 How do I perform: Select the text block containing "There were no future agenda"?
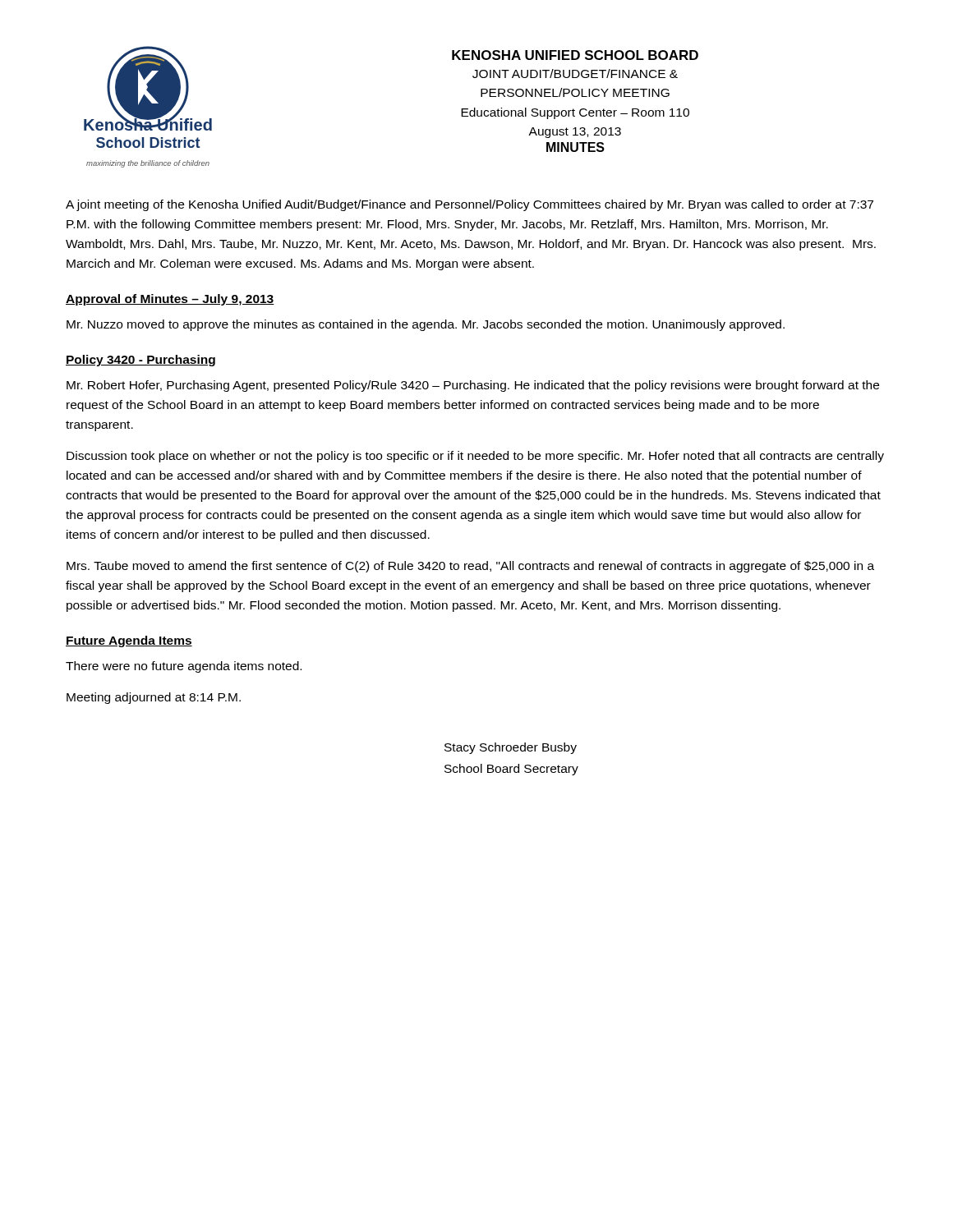click(x=184, y=666)
